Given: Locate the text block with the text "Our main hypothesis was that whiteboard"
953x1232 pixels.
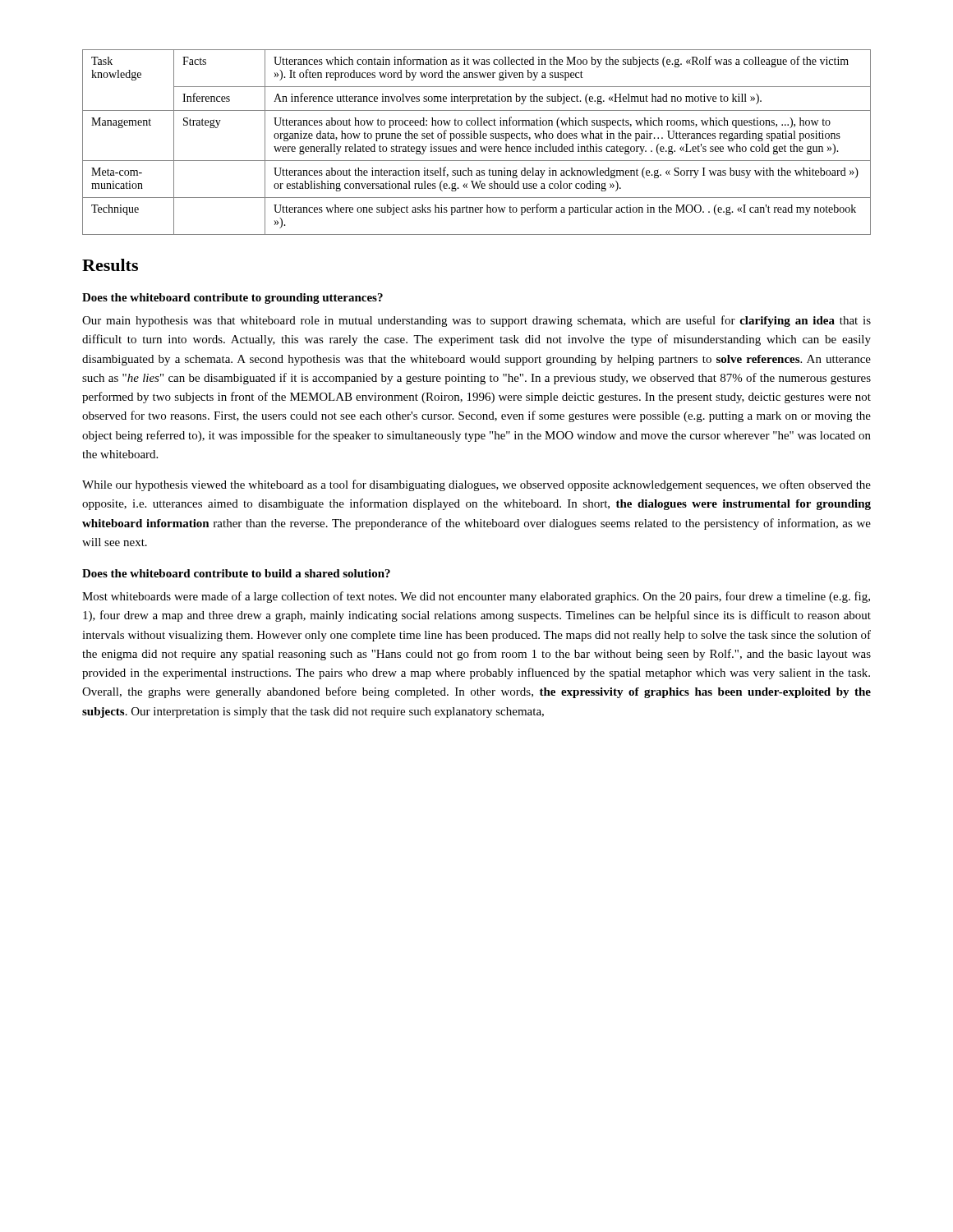Looking at the screenshot, I should click(x=476, y=387).
